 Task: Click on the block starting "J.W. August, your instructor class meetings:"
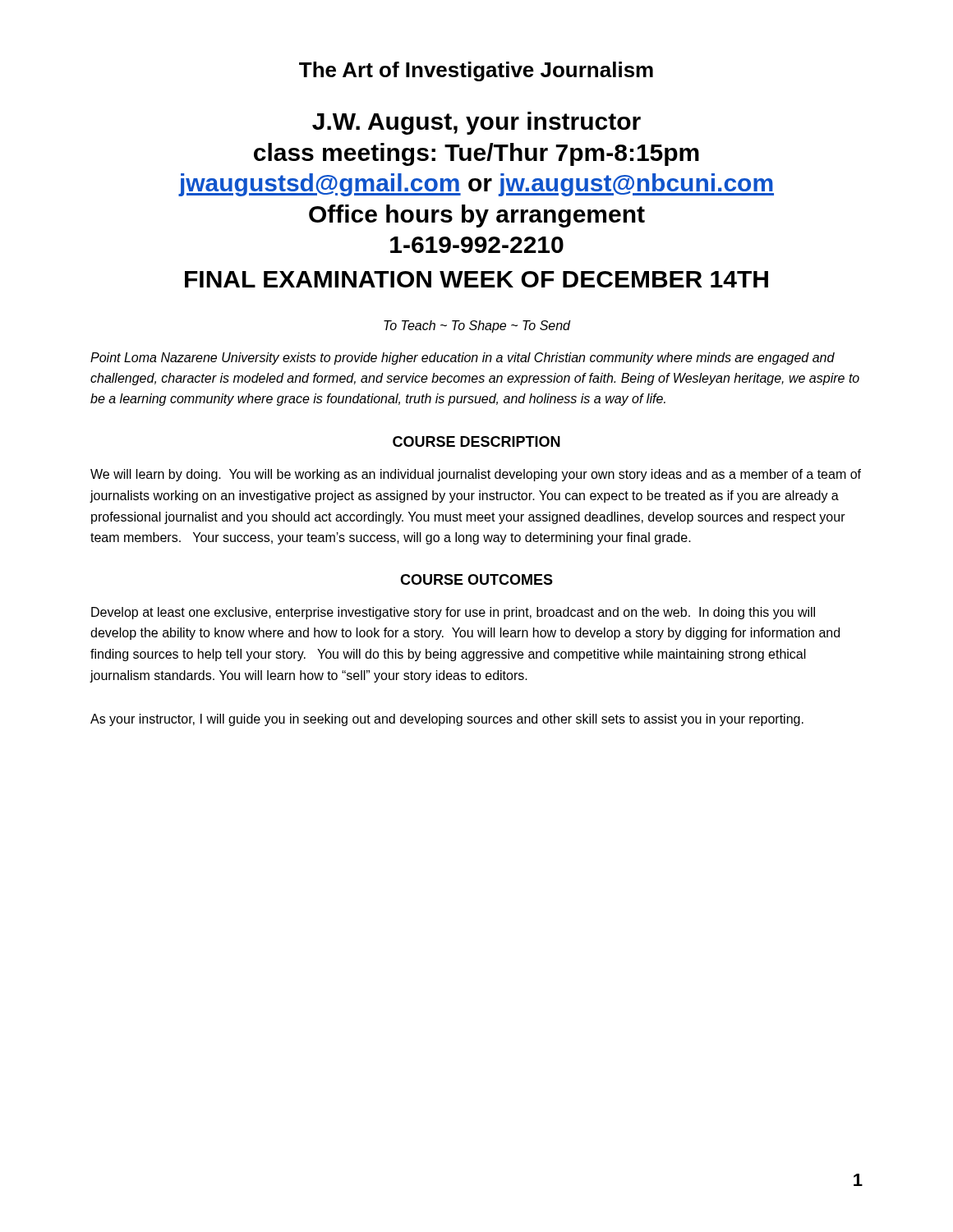476,200
